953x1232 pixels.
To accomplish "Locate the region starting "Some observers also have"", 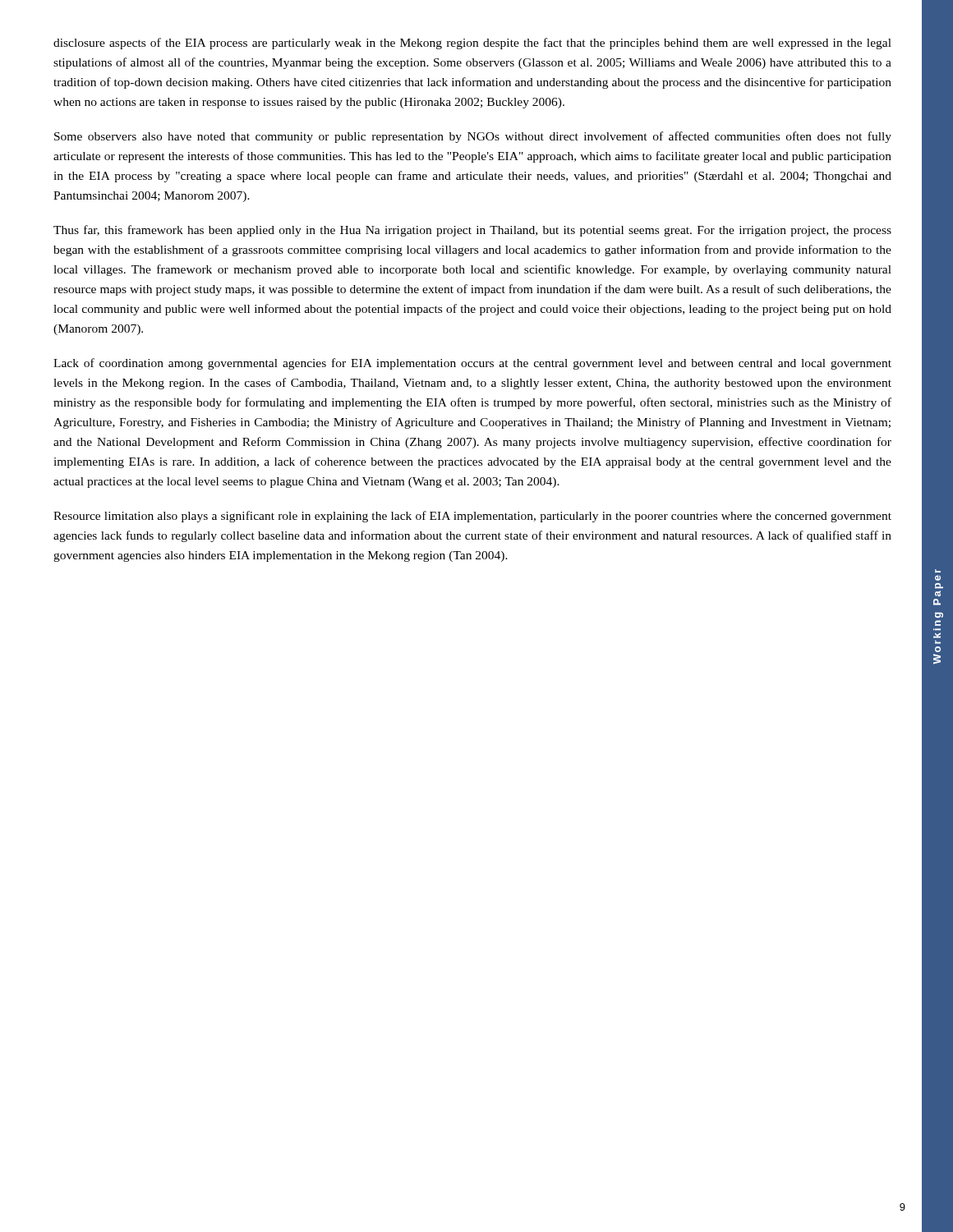I will coord(472,166).
